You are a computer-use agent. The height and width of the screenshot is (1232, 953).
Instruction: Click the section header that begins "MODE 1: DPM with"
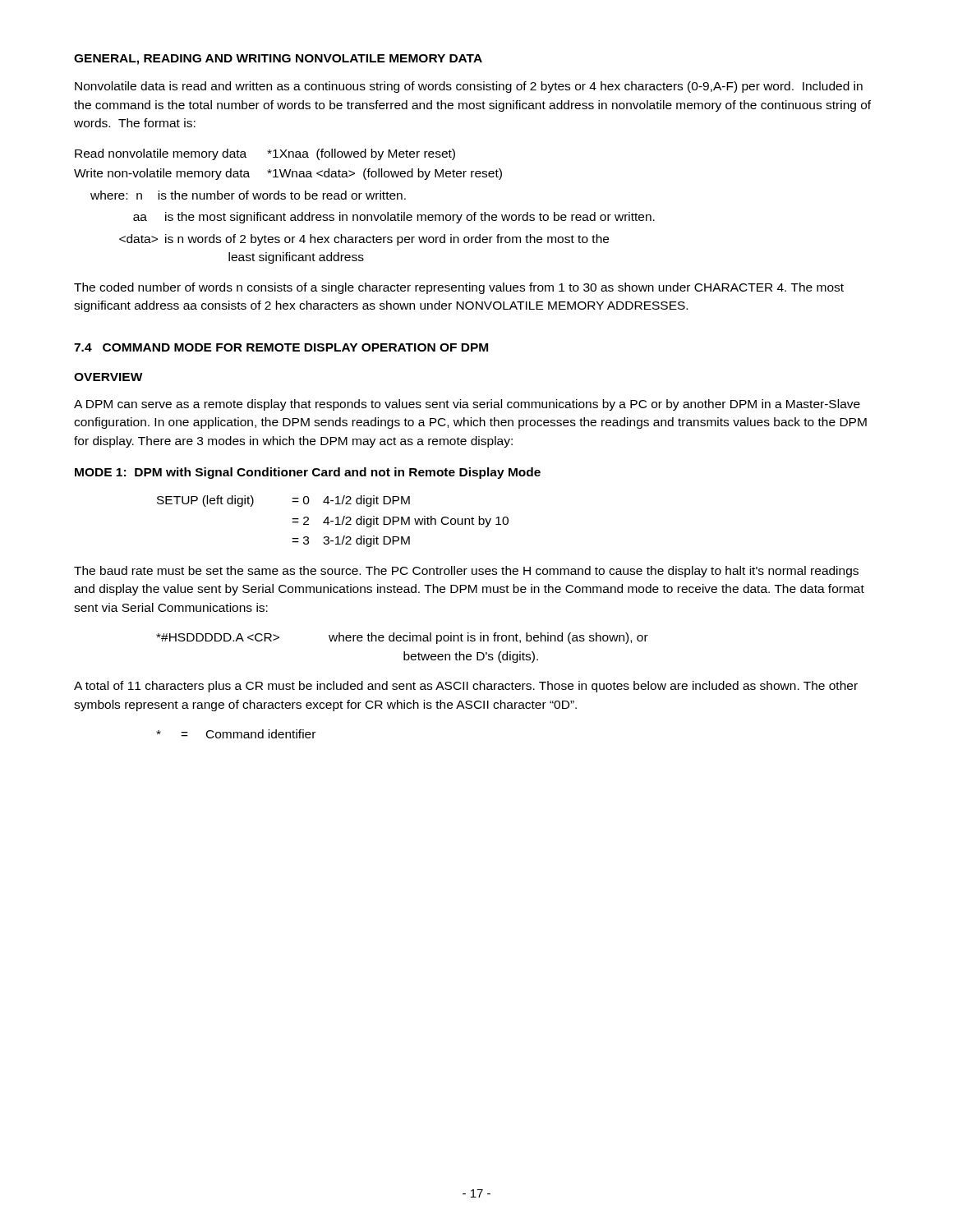307,472
